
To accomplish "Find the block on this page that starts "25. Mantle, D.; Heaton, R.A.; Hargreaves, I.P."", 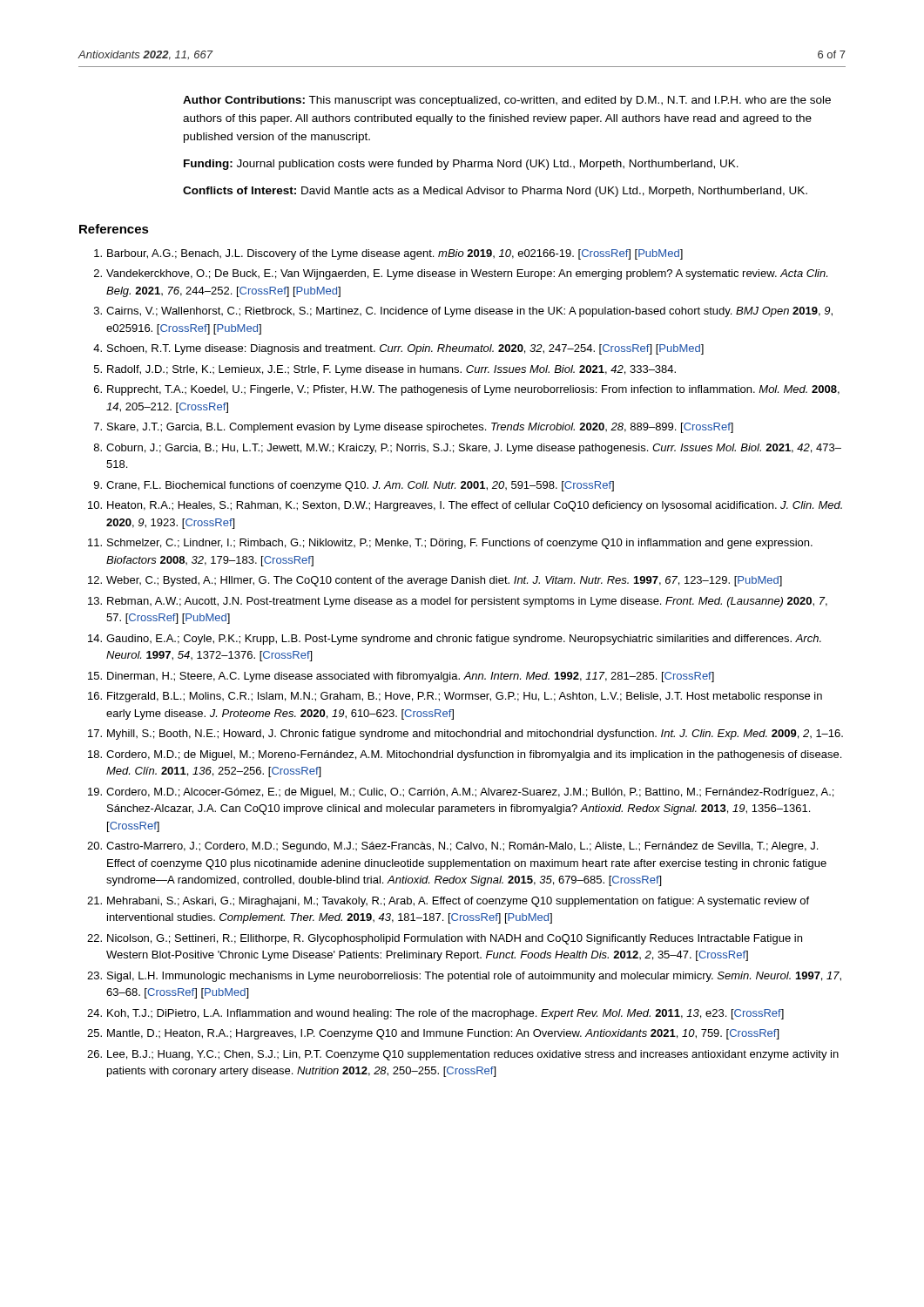I will click(462, 1033).
